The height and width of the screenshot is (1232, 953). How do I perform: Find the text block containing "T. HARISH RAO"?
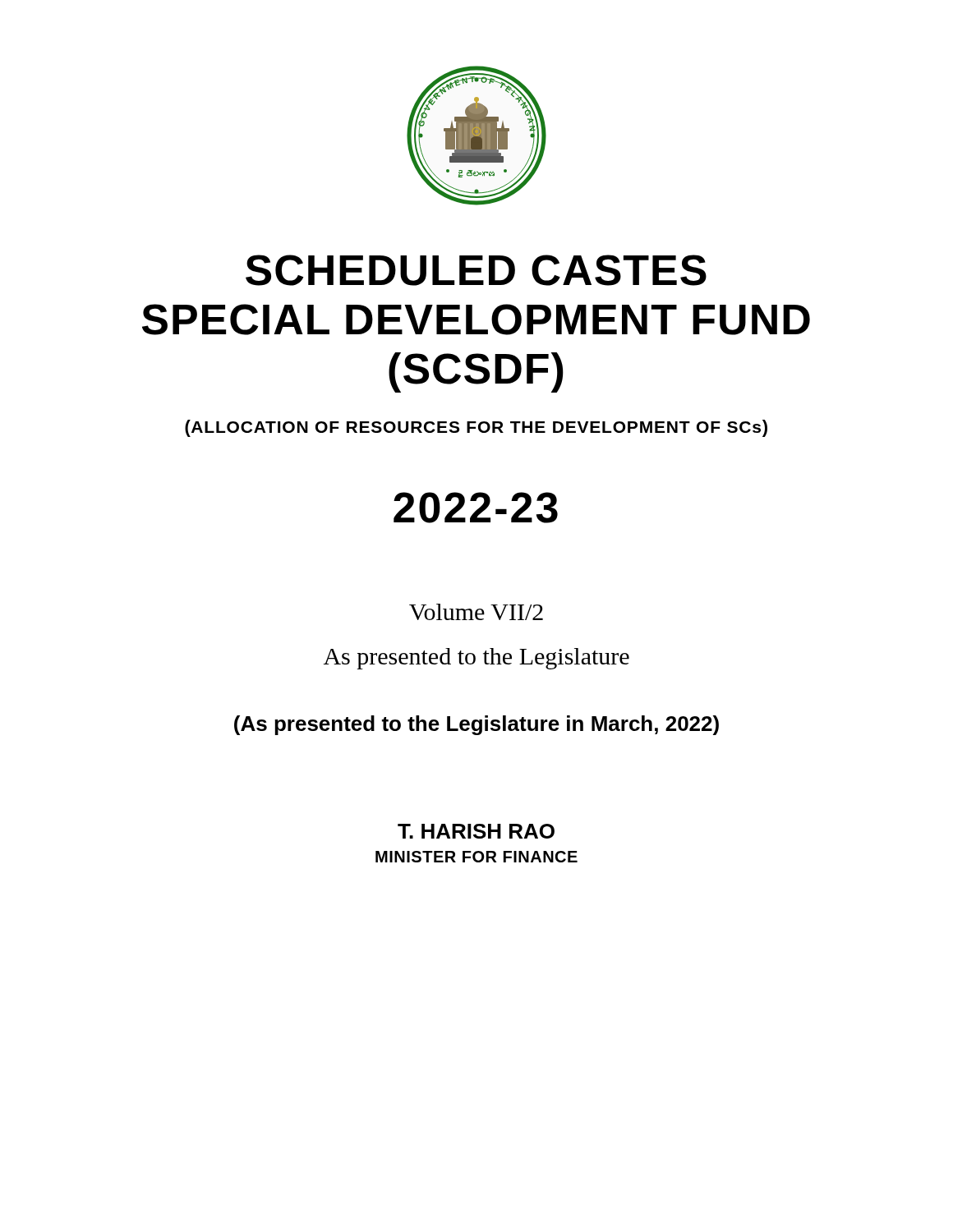click(476, 843)
